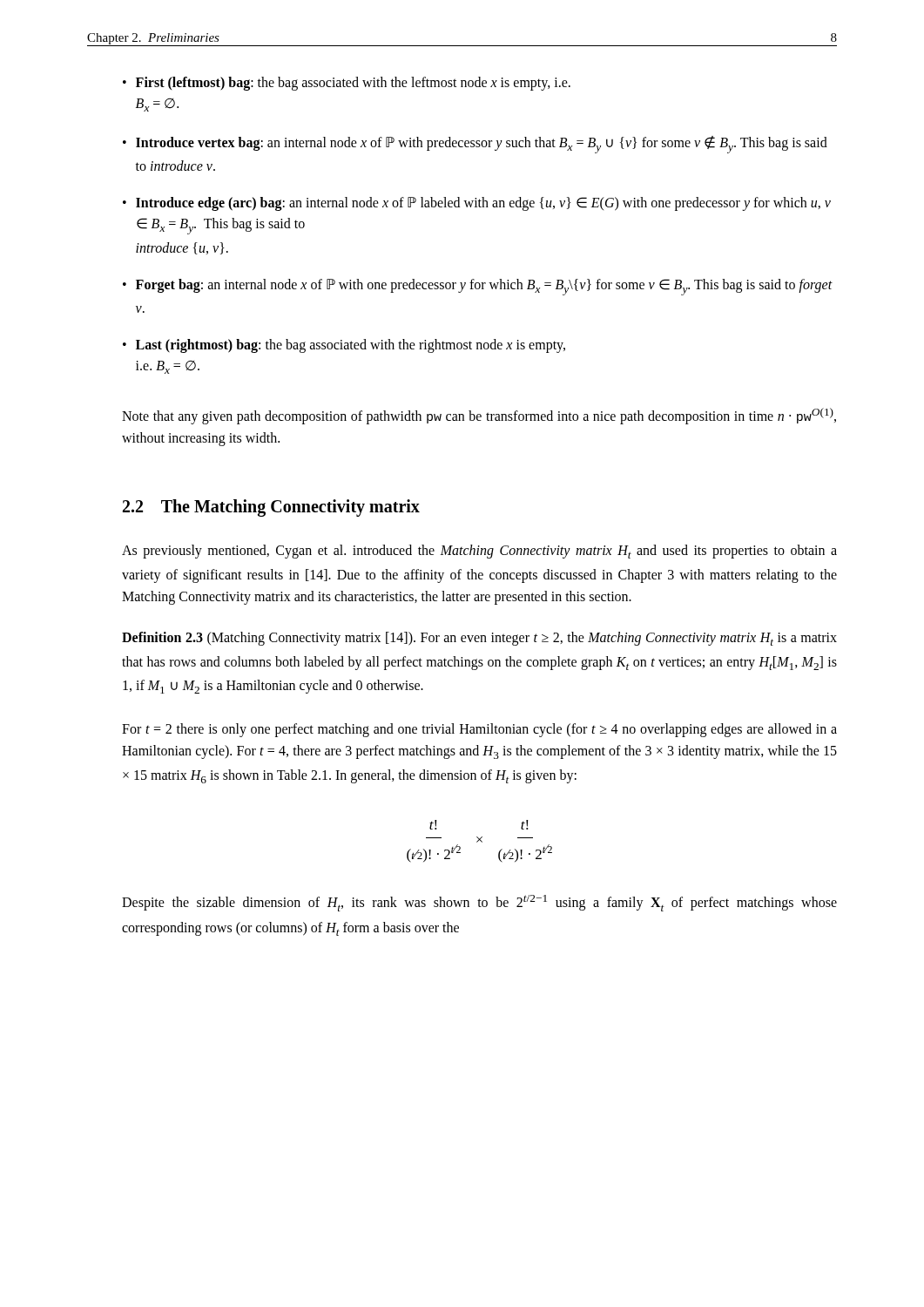Select the text block that reads "Note that any given"
The width and height of the screenshot is (924, 1307).
coord(479,425)
